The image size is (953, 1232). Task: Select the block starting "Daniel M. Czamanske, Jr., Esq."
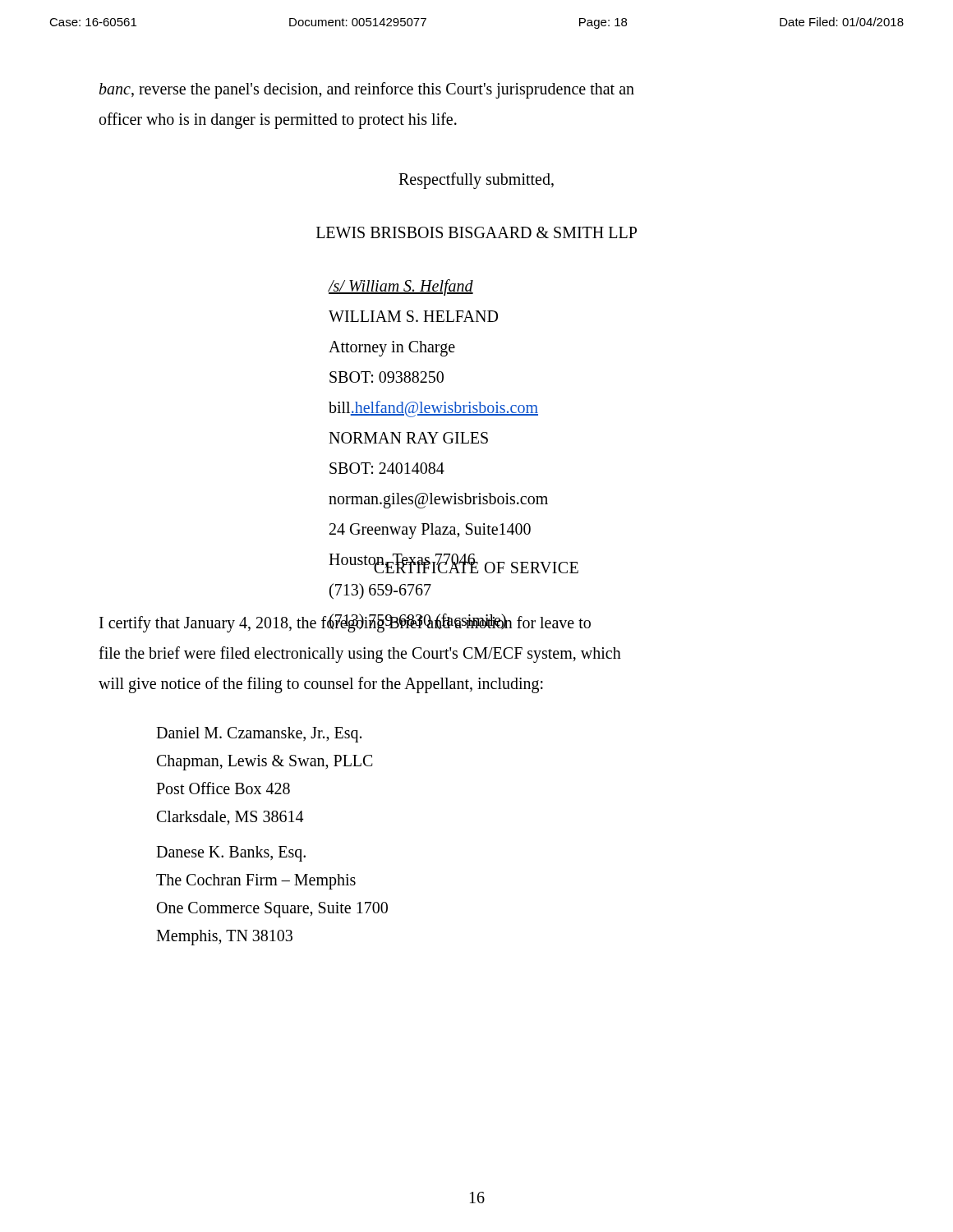pos(265,774)
